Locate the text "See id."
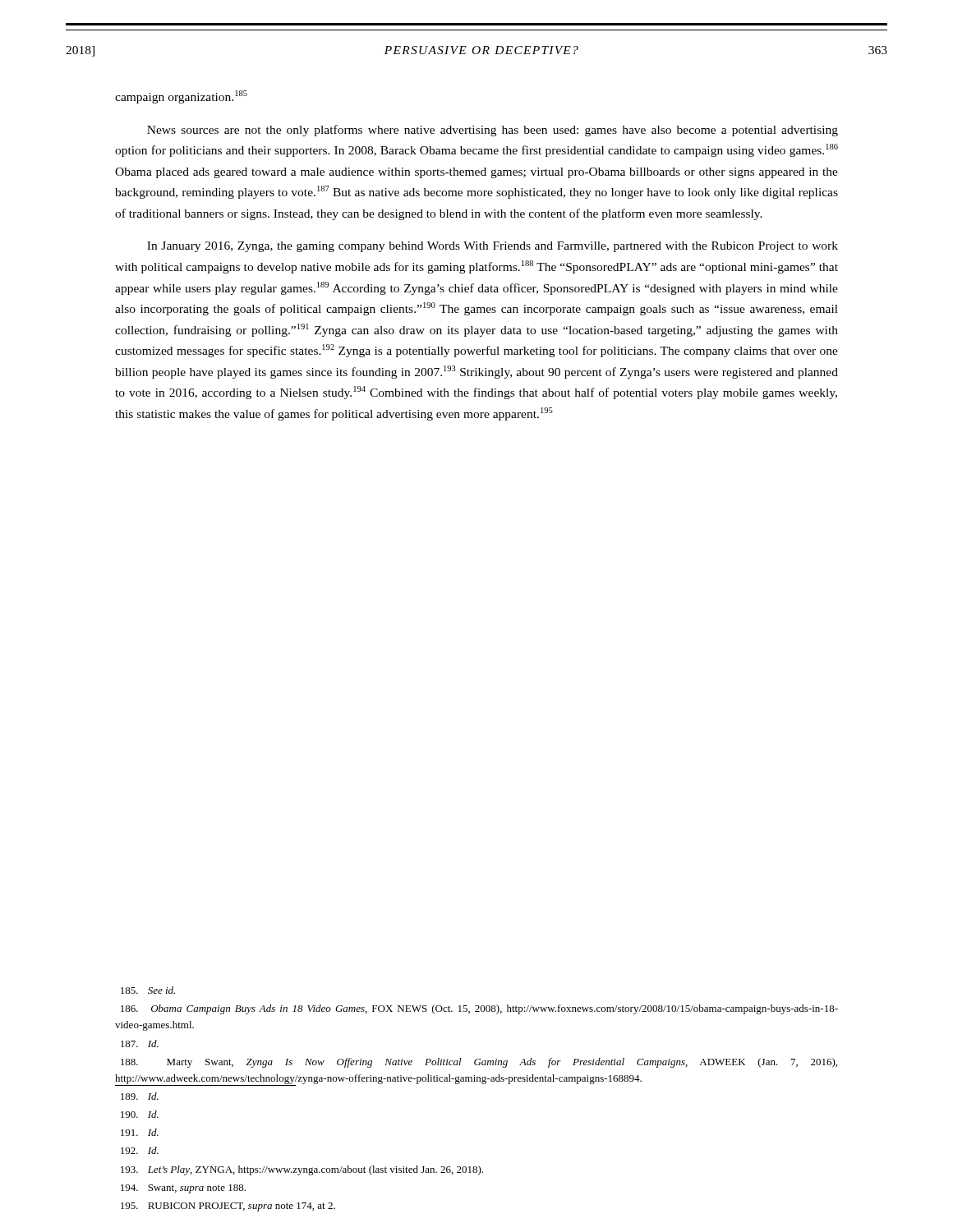 [146, 991]
